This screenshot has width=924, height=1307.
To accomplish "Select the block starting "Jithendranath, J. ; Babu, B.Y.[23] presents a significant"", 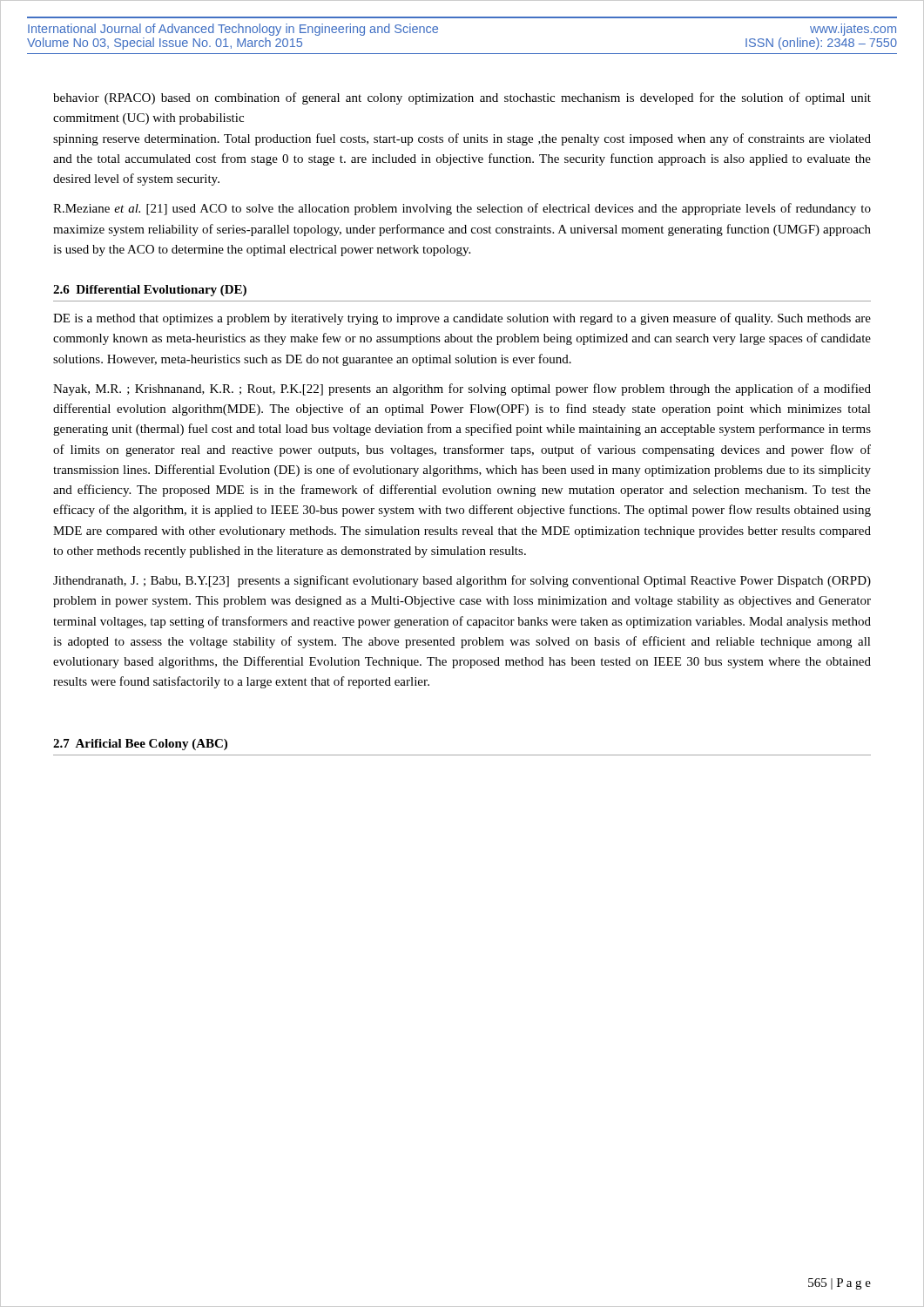I will [x=462, y=631].
